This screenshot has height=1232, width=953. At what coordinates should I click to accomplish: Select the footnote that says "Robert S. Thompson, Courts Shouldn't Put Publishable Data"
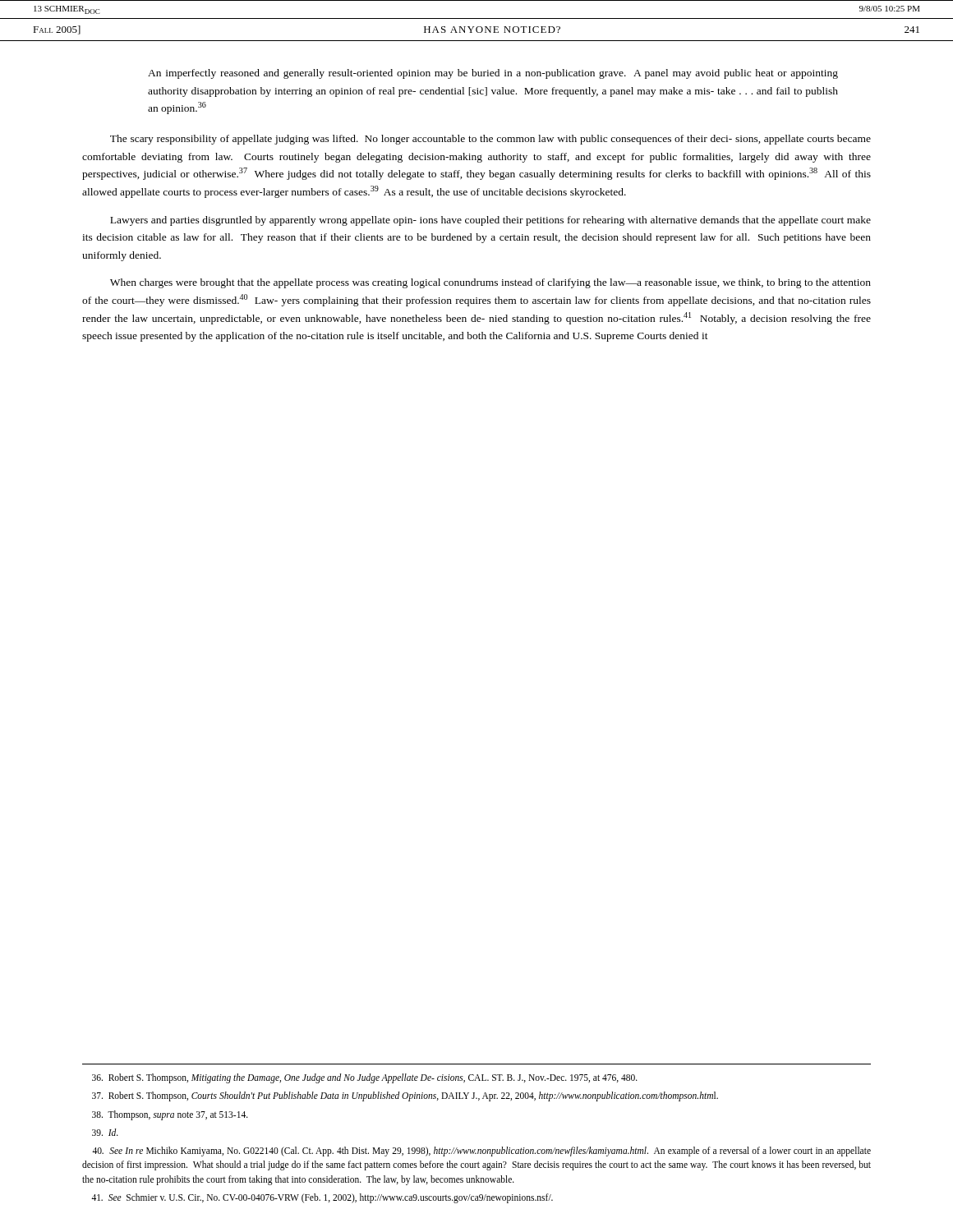(x=400, y=1096)
